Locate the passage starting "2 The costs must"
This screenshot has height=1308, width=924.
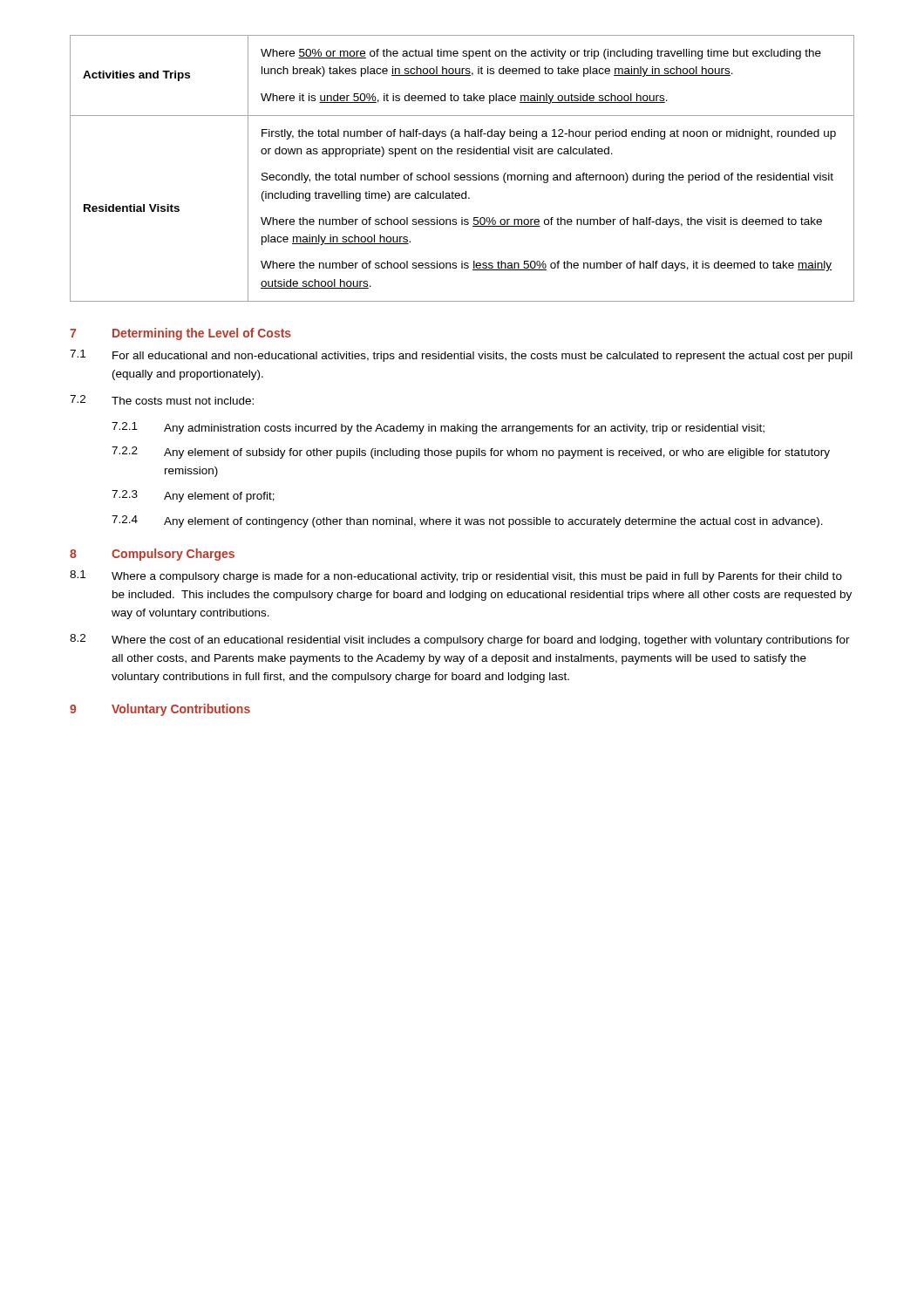coord(162,400)
